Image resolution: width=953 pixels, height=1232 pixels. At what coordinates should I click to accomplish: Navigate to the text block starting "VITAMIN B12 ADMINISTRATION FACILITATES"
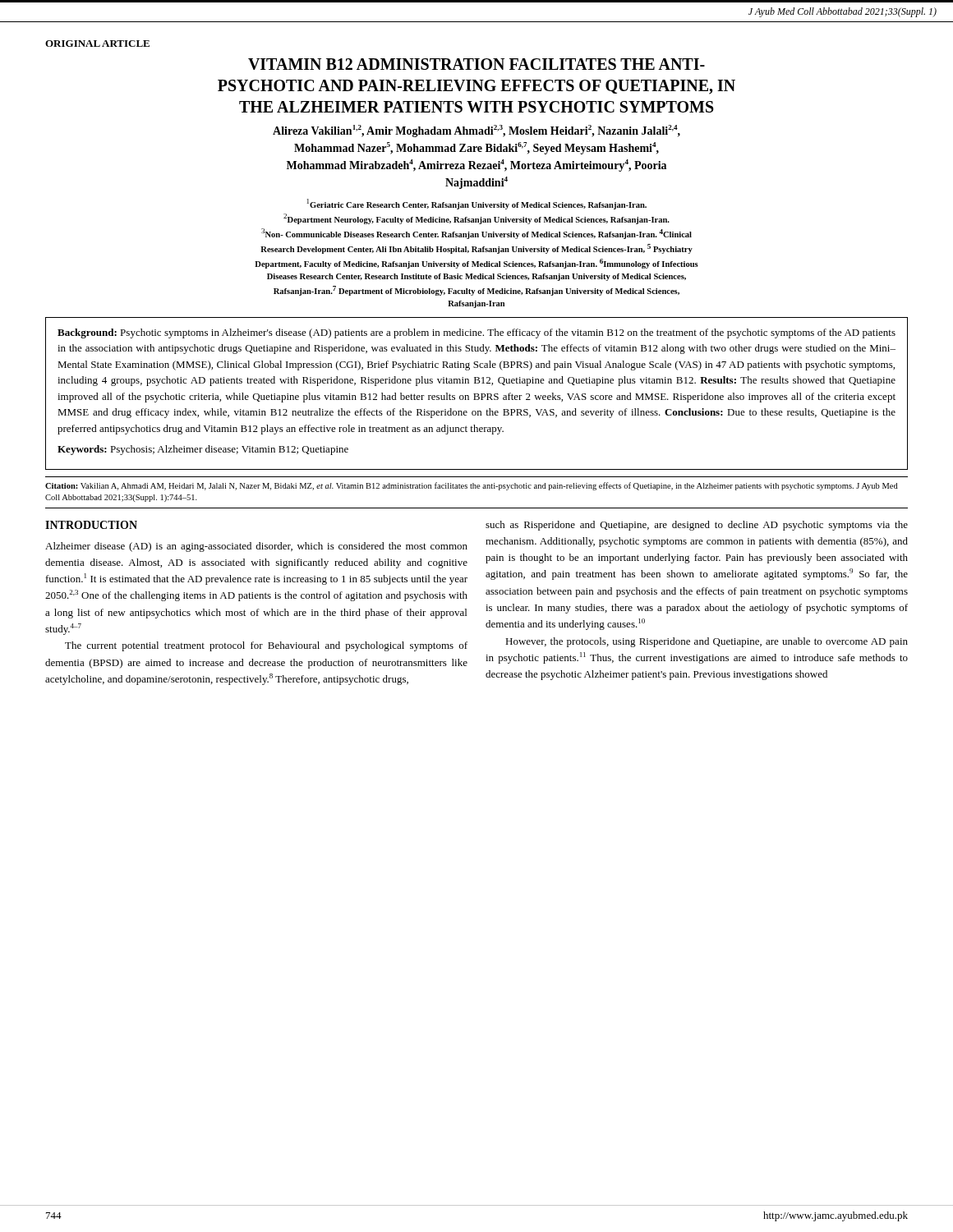point(476,85)
